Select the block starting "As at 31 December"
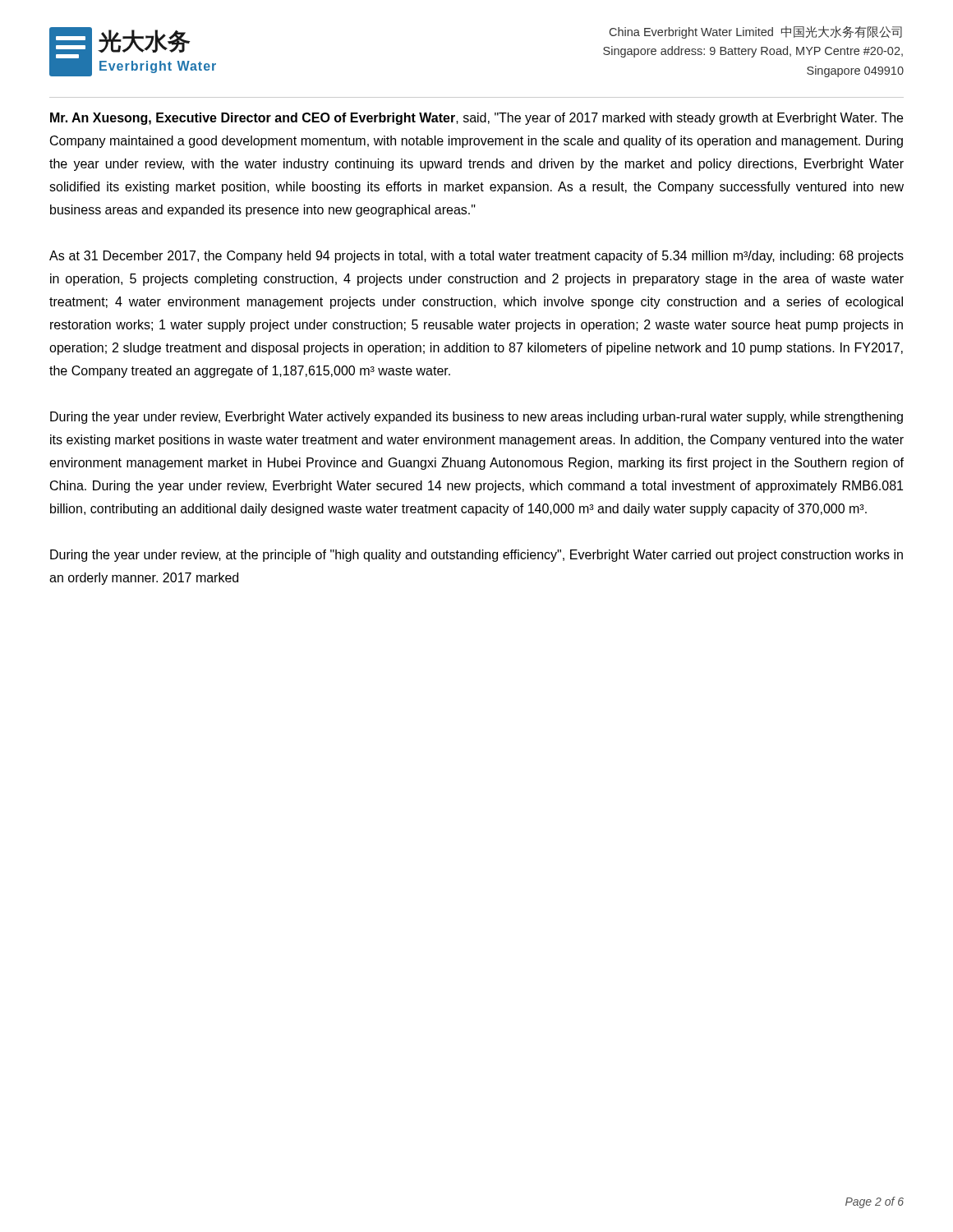This screenshot has height=1232, width=953. click(x=476, y=313)
